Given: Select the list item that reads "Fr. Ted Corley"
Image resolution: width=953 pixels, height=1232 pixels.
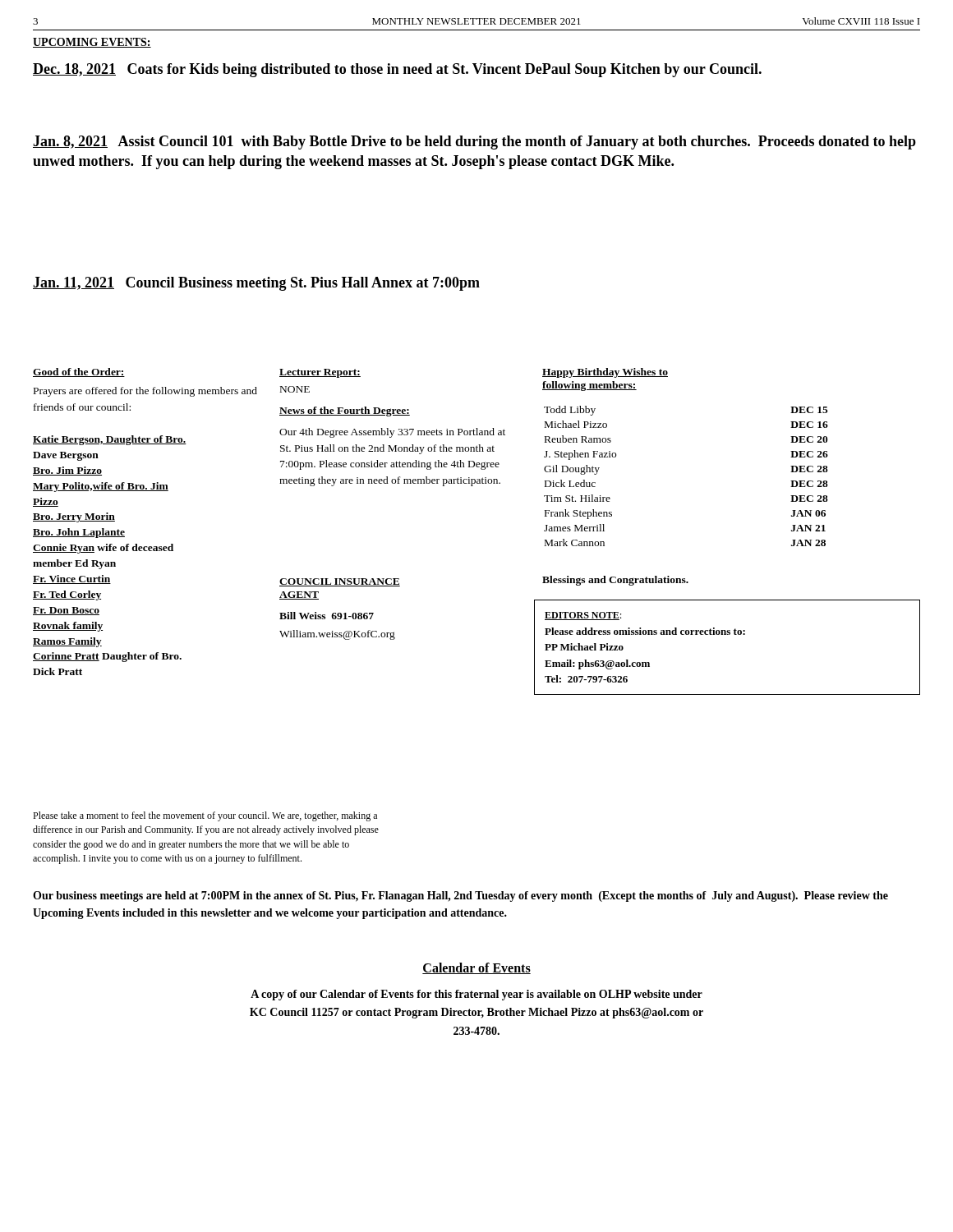Looking at the screenshot, I should (67, 594).
